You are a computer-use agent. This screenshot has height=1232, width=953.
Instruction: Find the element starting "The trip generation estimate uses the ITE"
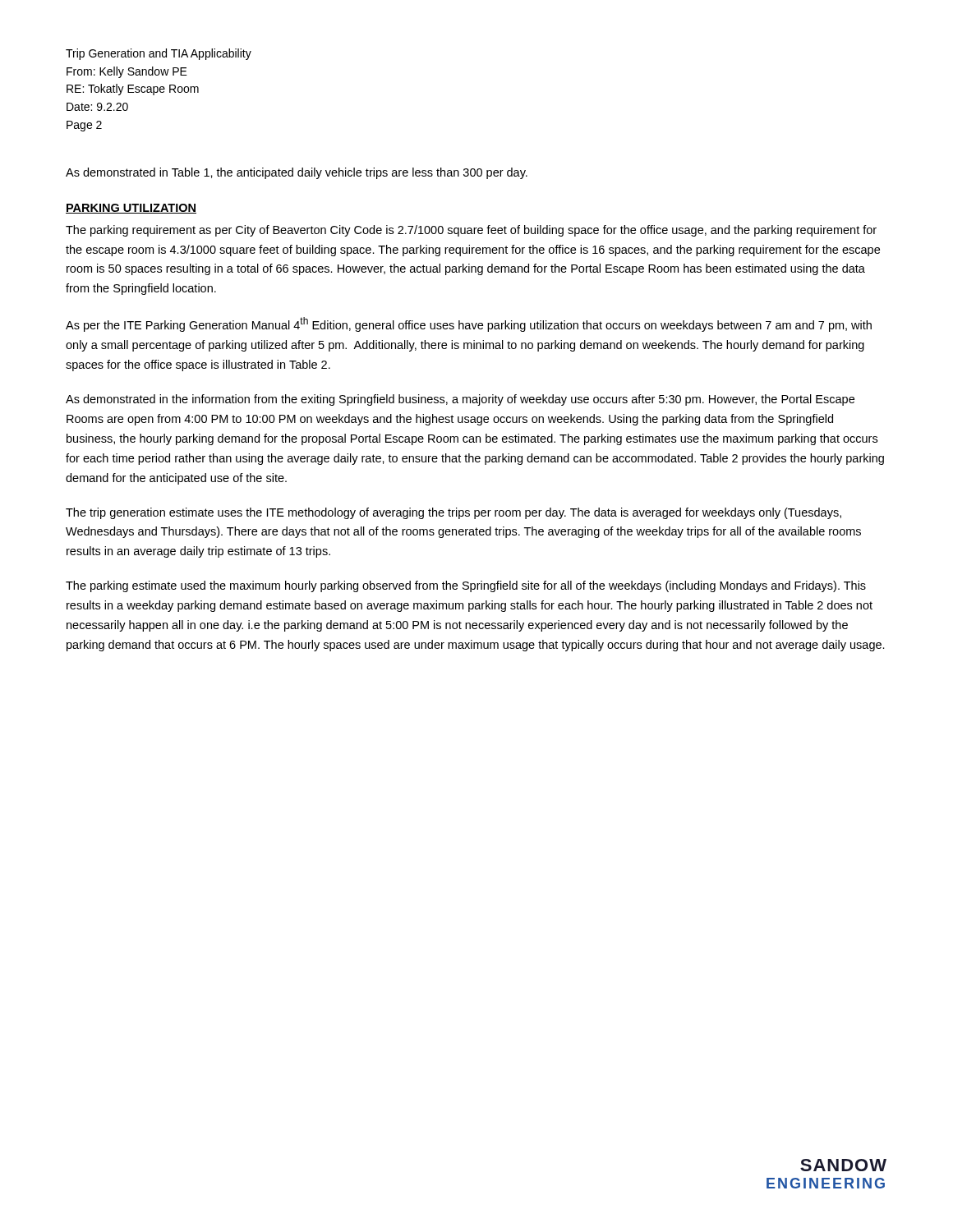tap(464, 532)
